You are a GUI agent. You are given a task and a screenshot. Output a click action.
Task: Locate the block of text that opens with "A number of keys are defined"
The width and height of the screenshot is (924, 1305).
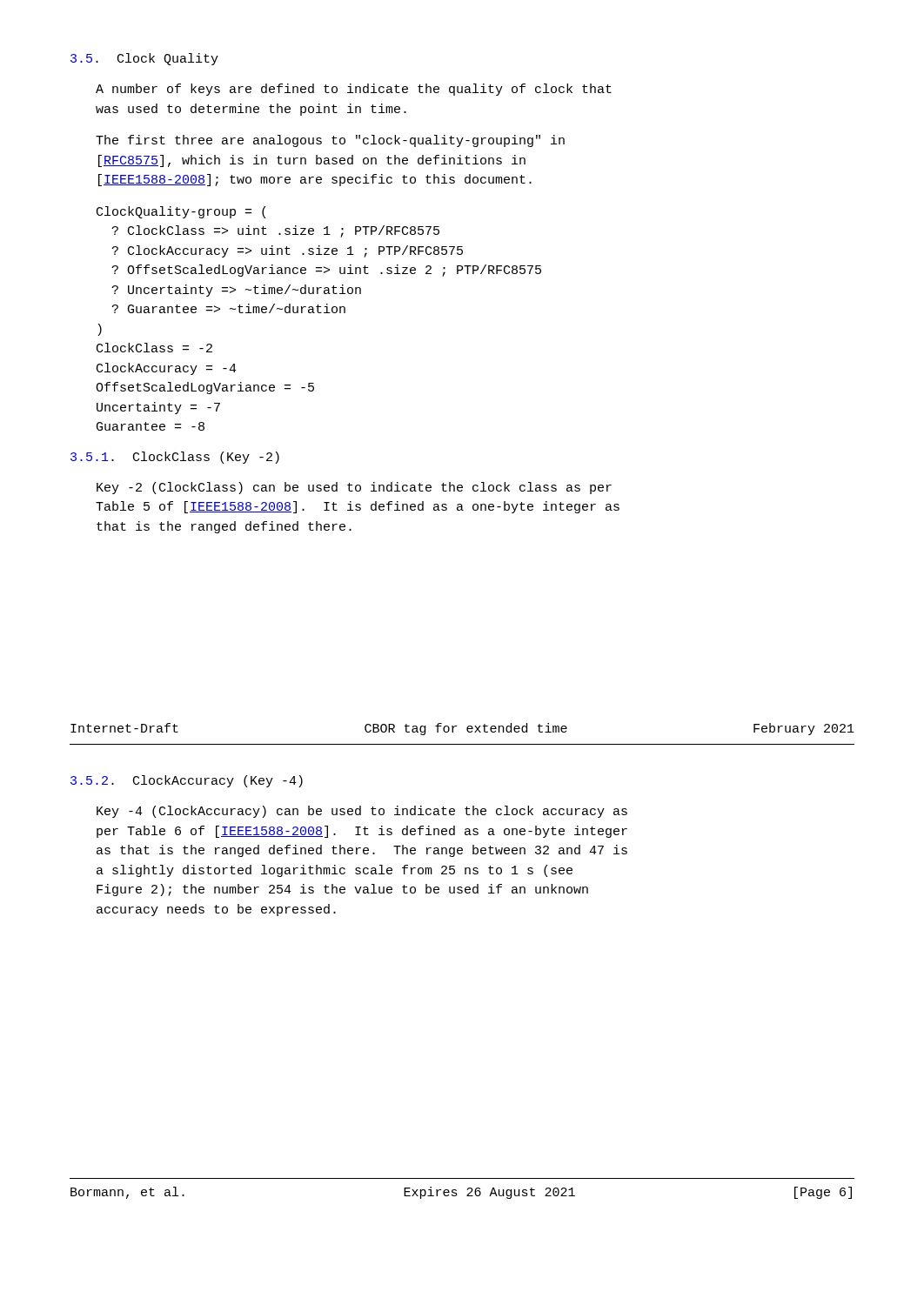pyautogui.click(x=354, y=100)
